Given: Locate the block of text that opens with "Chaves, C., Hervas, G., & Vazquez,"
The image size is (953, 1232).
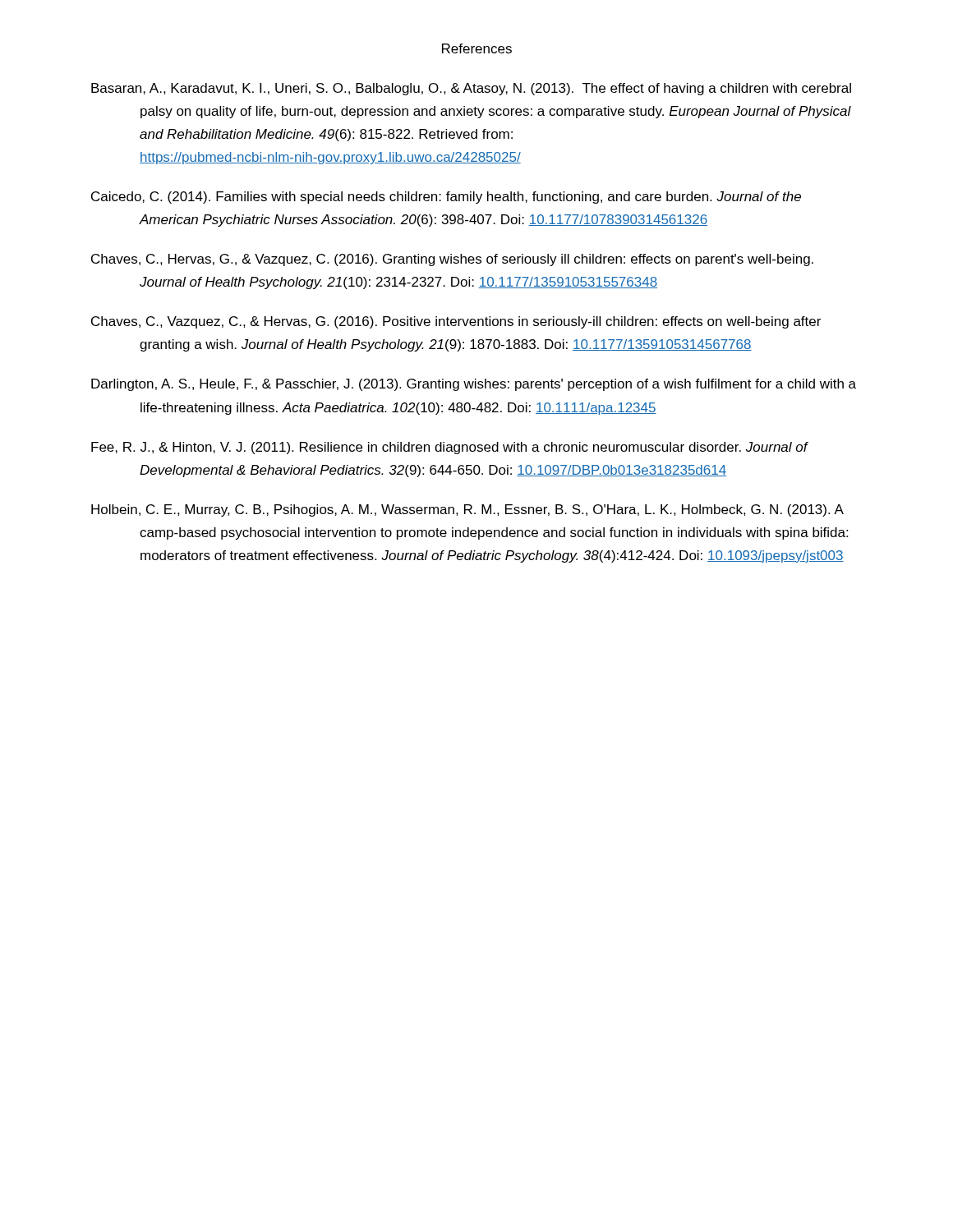Looking at the screenshot, I should [452, 271].
